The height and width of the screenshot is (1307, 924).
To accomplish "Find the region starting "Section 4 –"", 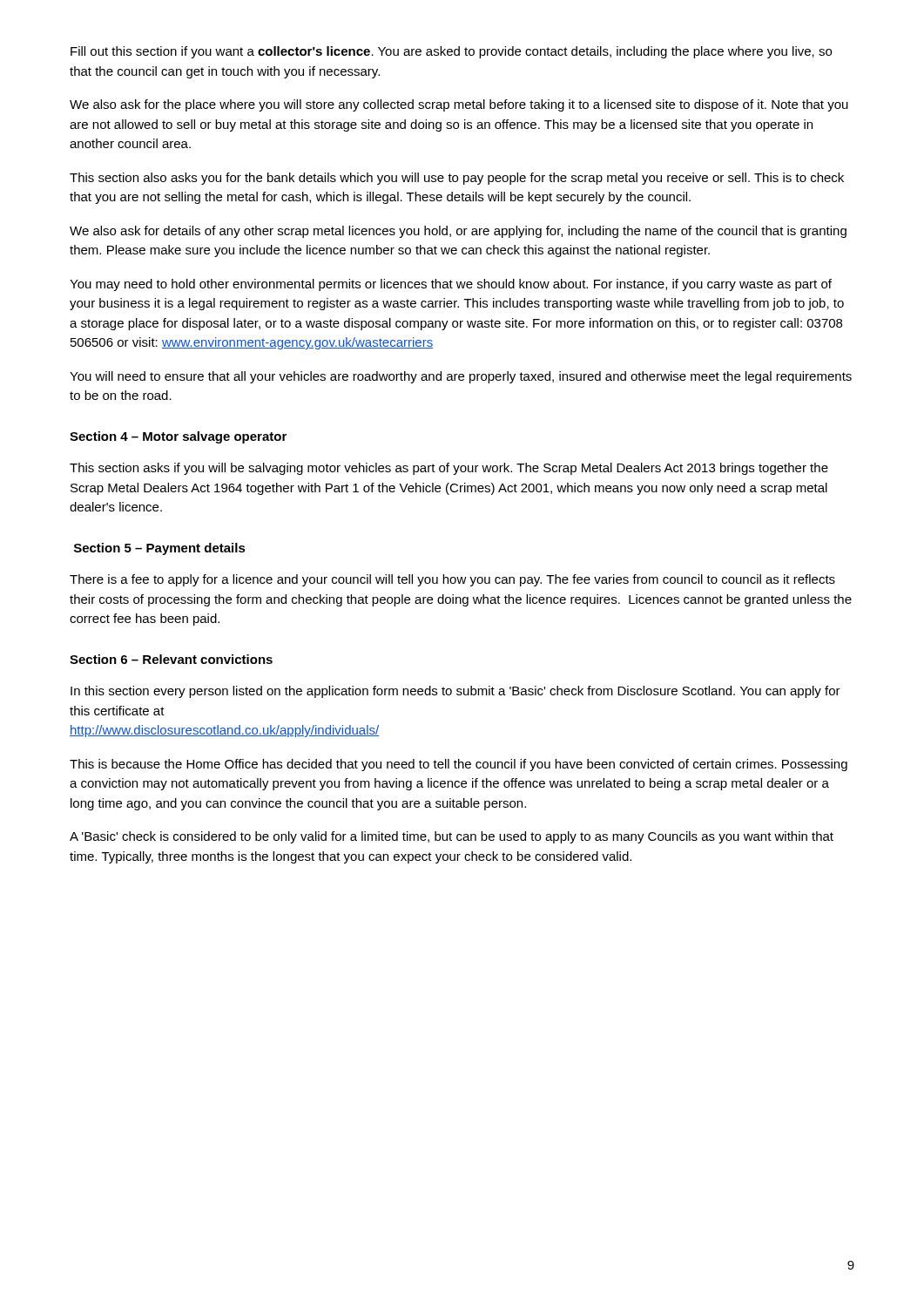I will pos(178,436).
